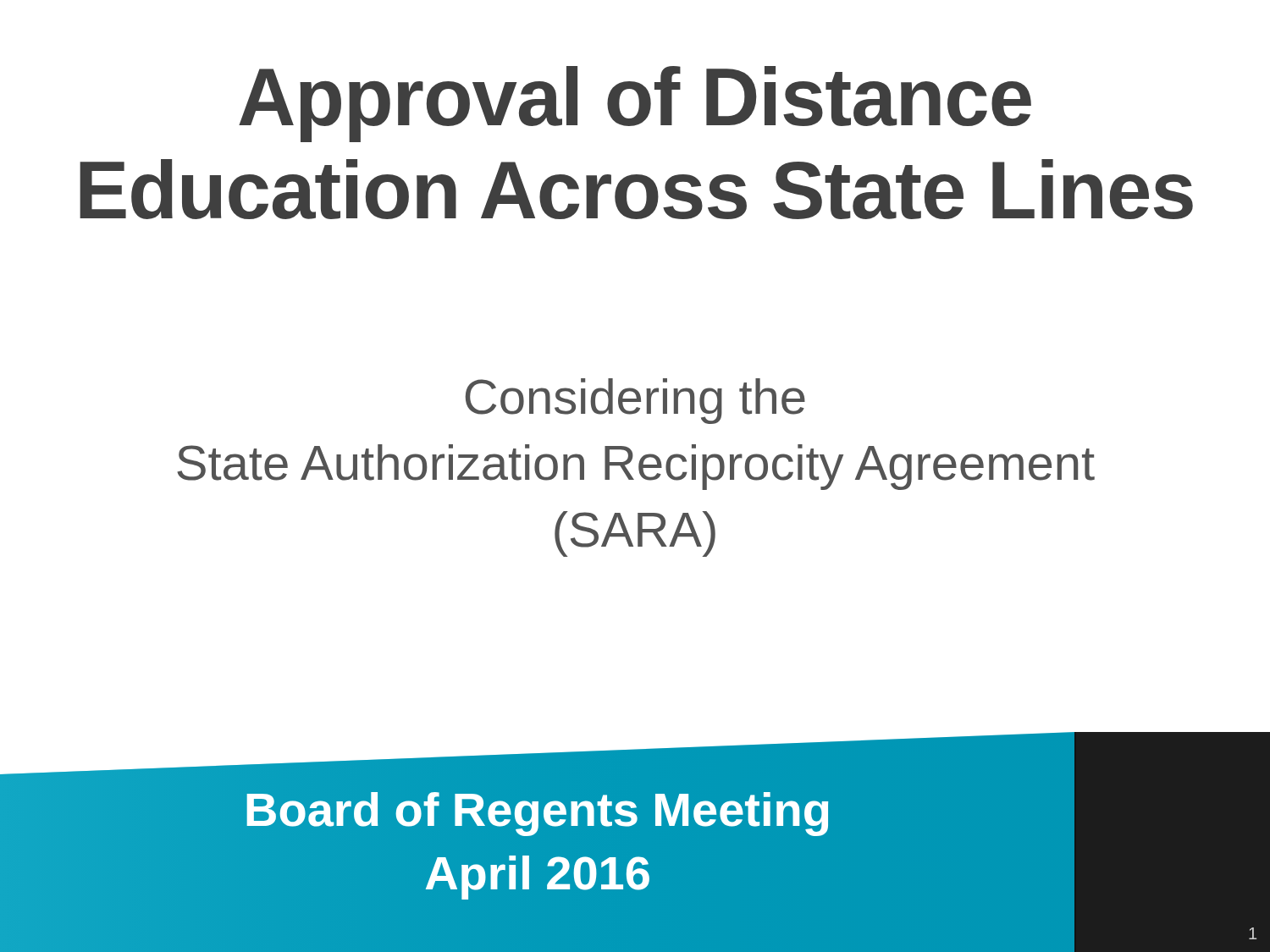Find "Board of Regents MeetingApril 2016" on this page

pos(538,841)
